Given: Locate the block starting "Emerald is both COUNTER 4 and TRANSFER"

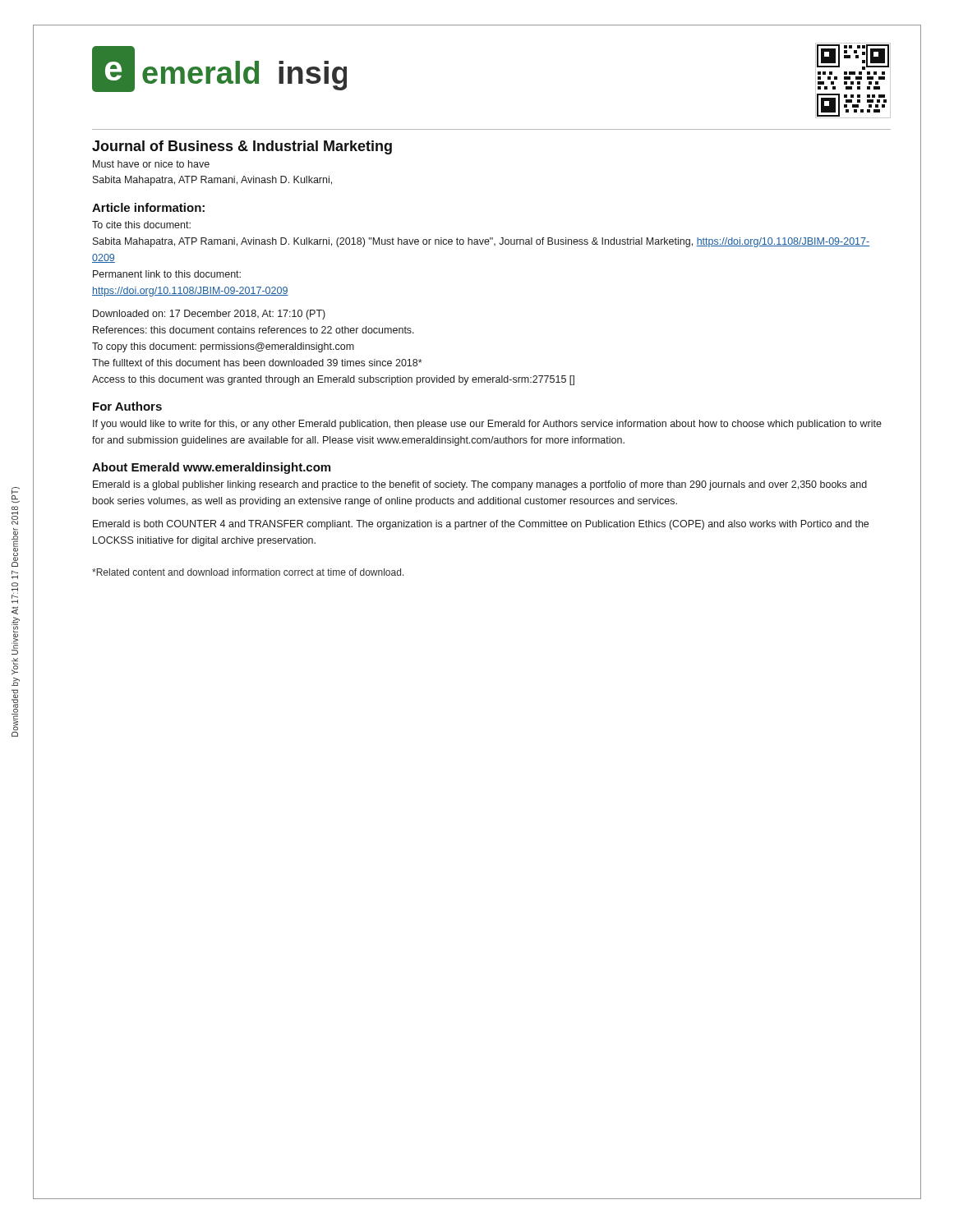Looking at the screenshot, I should [x=481, y=532].
